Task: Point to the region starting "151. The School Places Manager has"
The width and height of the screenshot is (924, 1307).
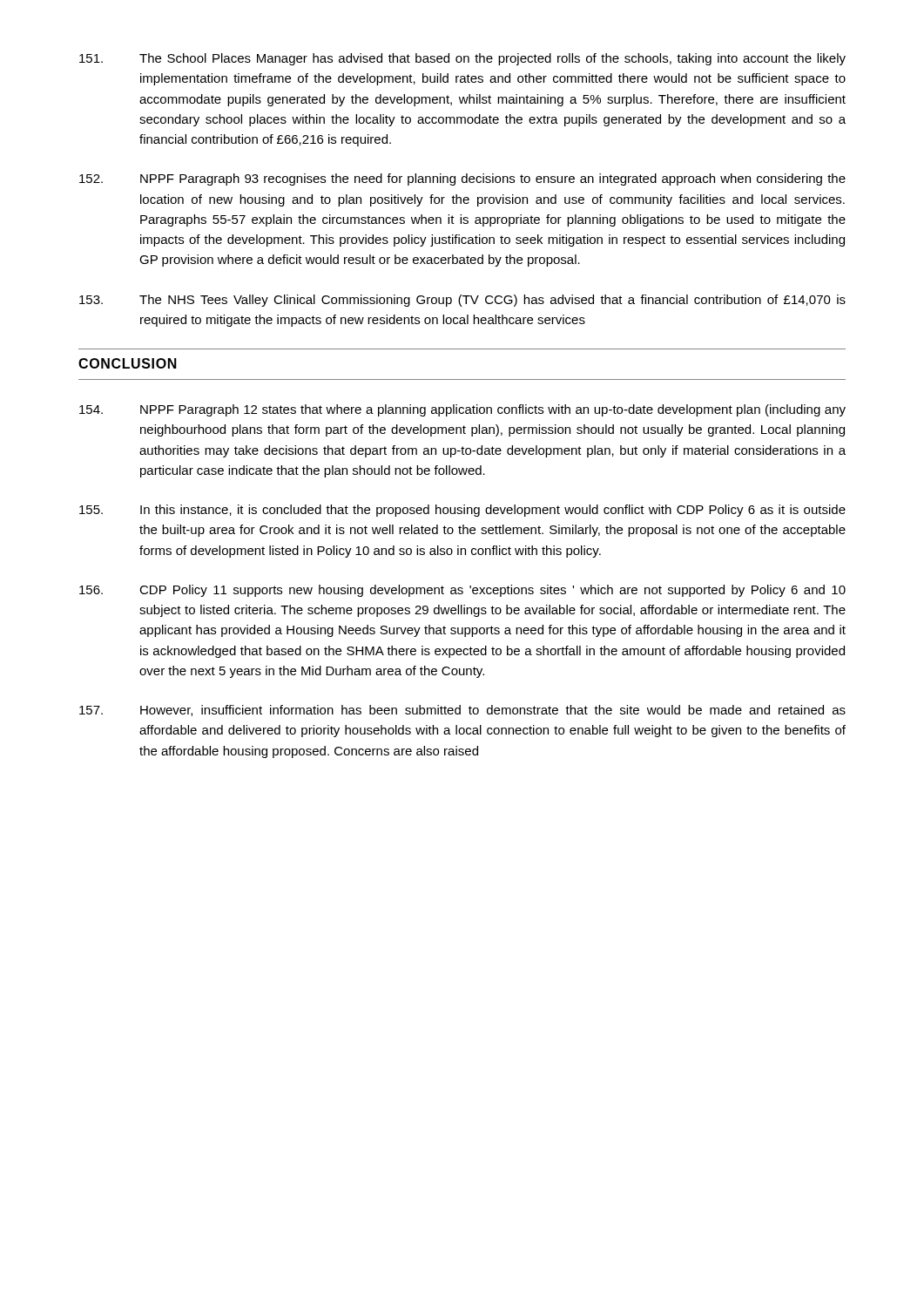Action: [462, 99]
